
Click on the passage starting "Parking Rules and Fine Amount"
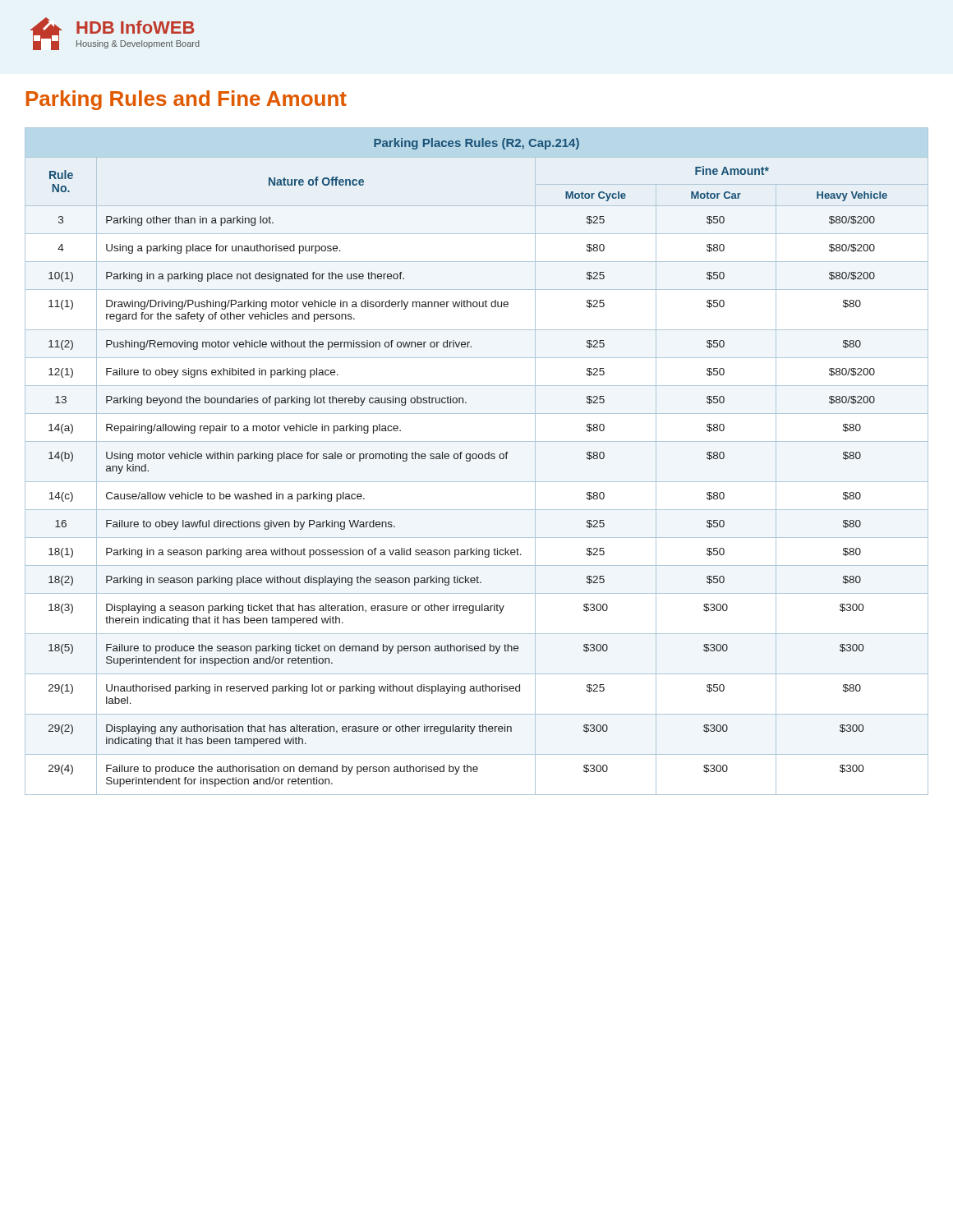(x=186, y=99)
